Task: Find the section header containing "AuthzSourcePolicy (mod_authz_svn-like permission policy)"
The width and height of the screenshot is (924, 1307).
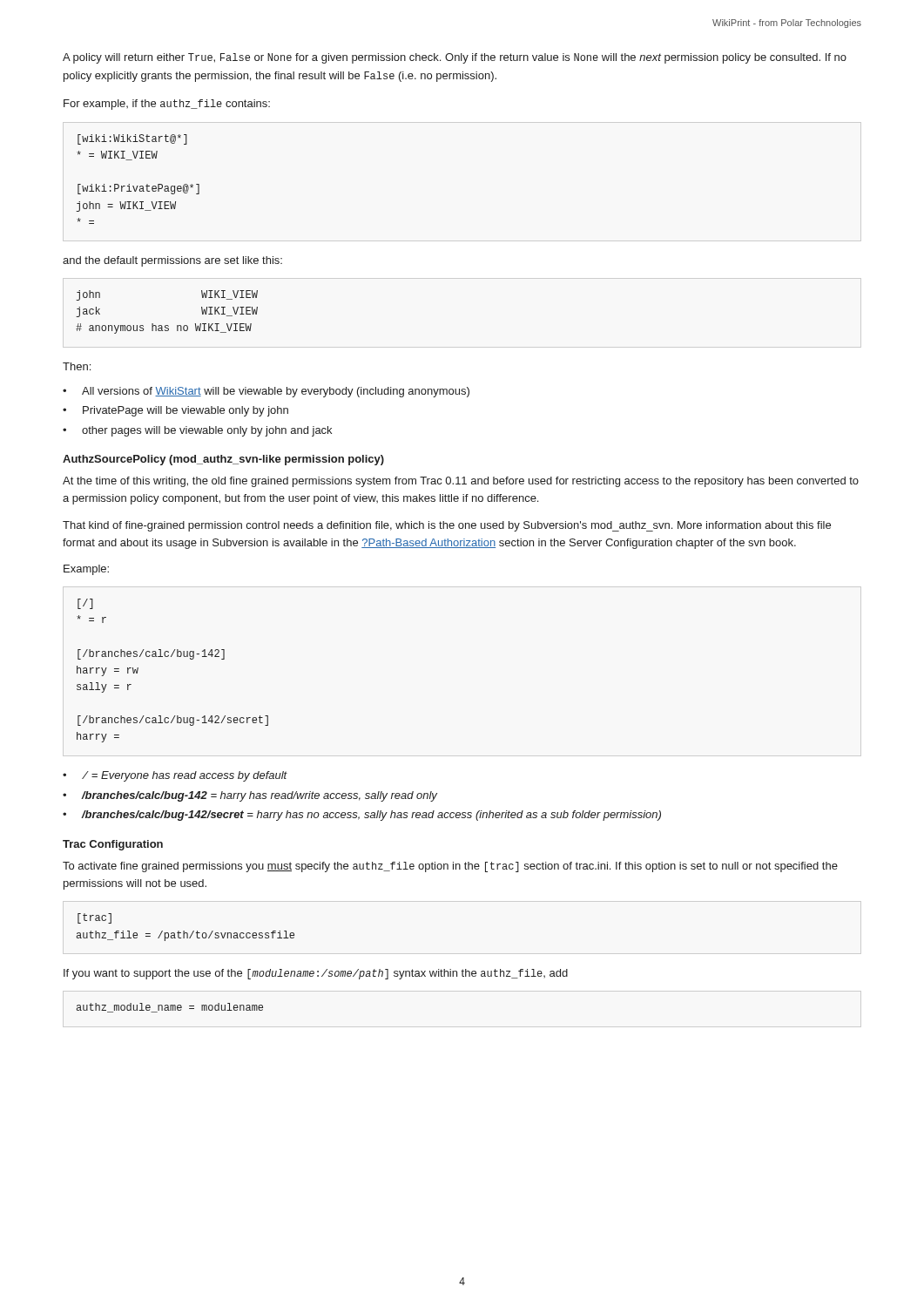Action: 223,459
